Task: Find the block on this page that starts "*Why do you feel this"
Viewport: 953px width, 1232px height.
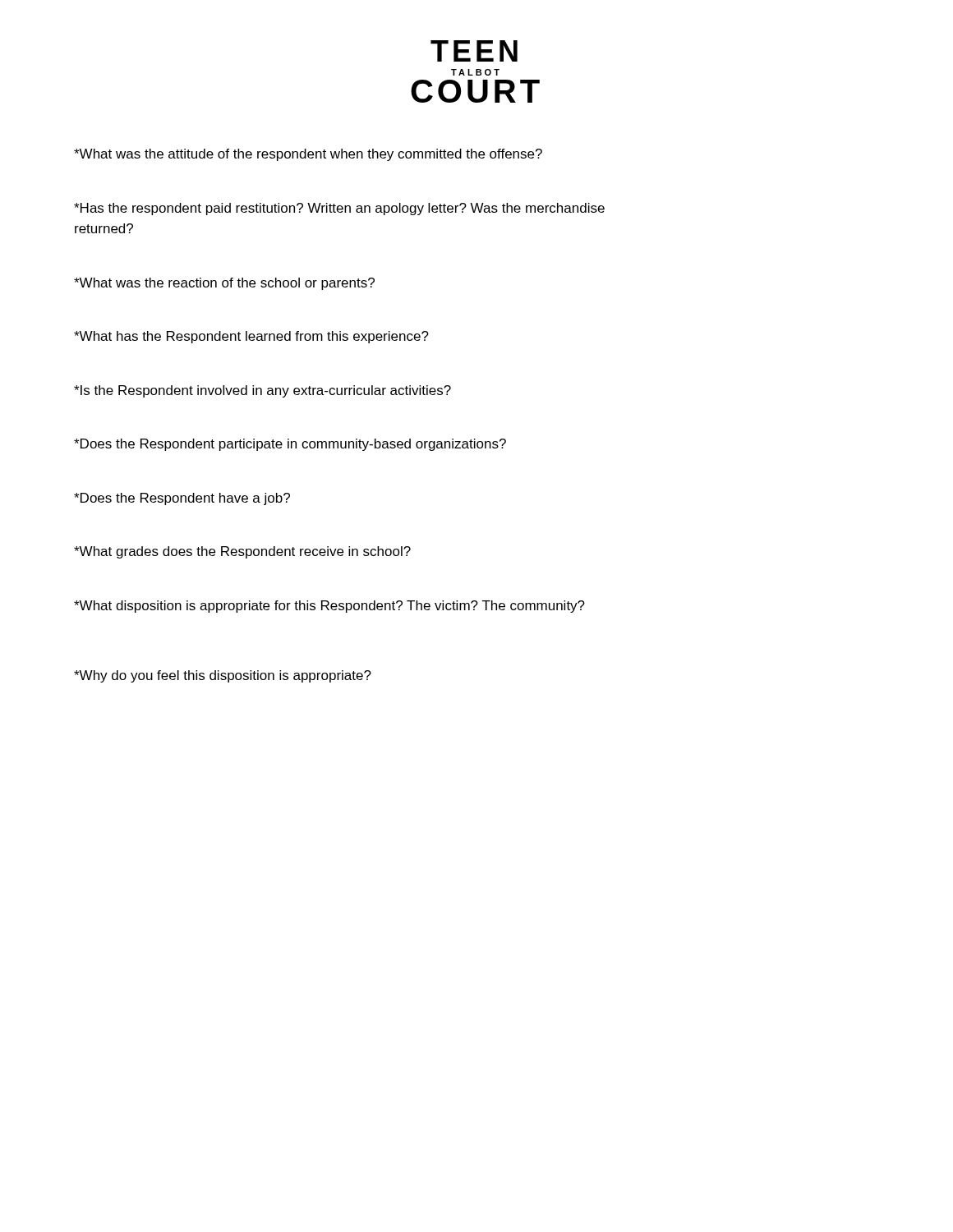Action: coord(223,676)
